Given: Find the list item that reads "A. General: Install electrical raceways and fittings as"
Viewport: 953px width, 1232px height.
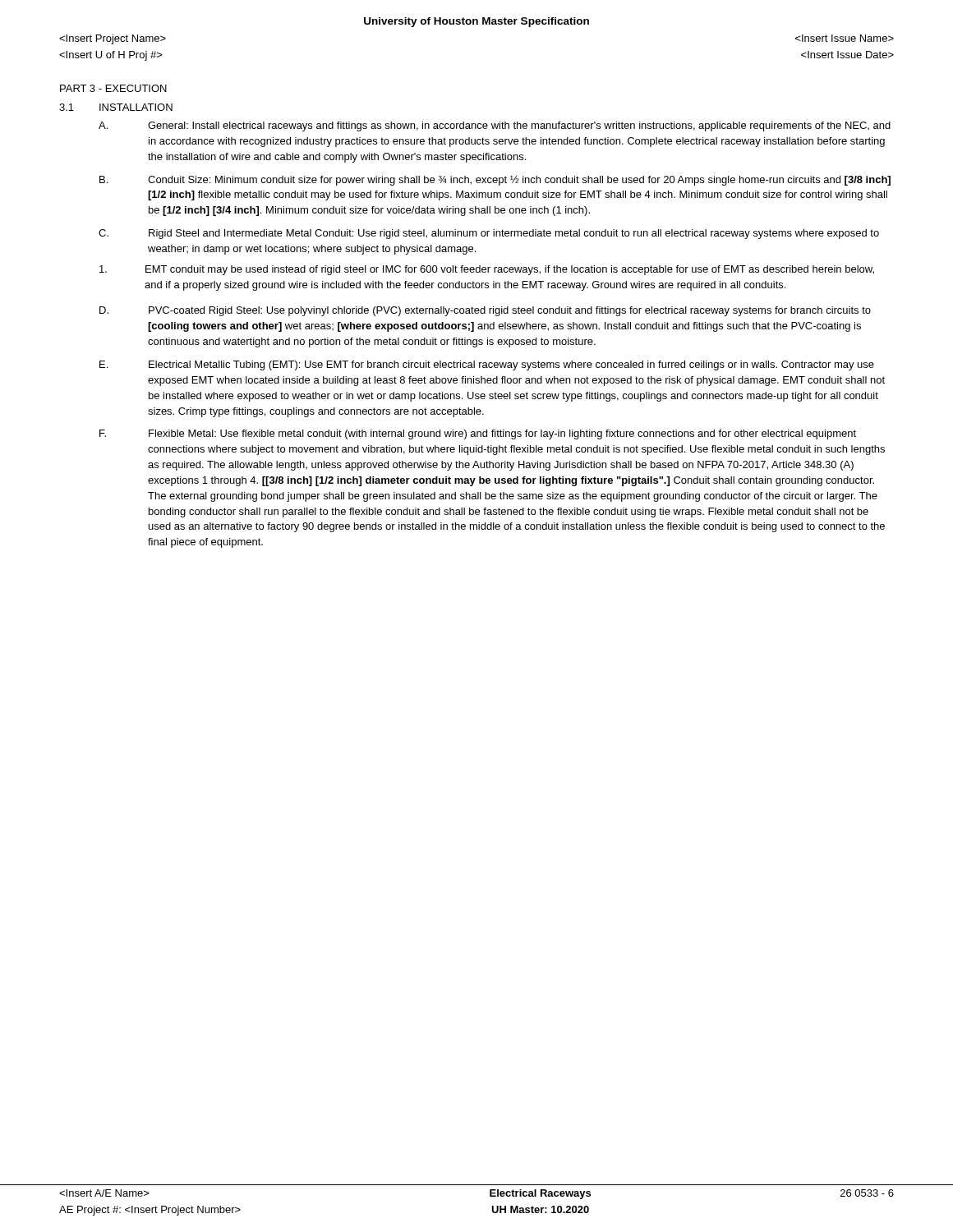Looking at the screenshot, I should [x=476, y=141].
